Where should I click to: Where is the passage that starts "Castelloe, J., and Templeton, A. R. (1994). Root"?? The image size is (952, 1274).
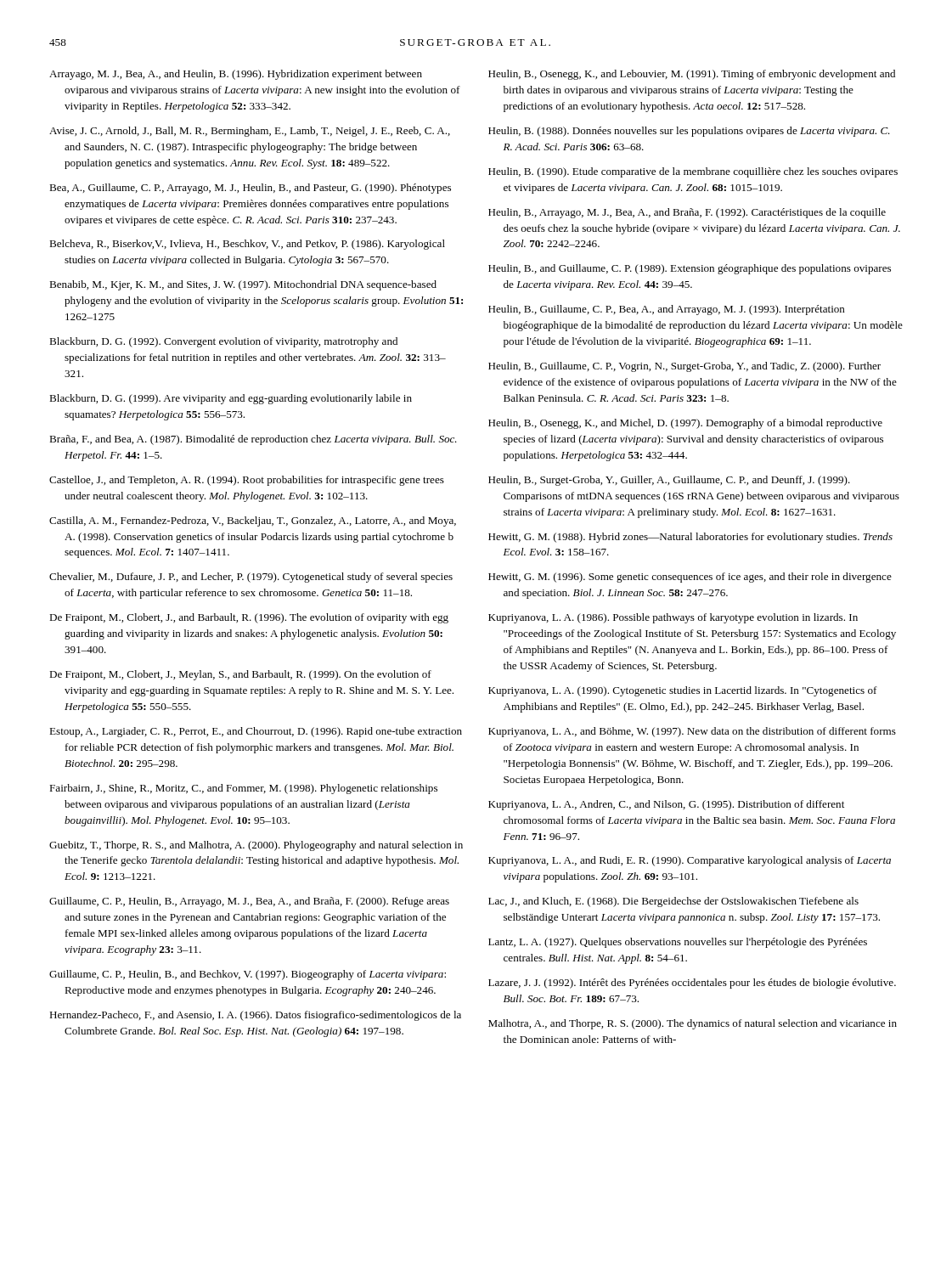coord(247,487)
